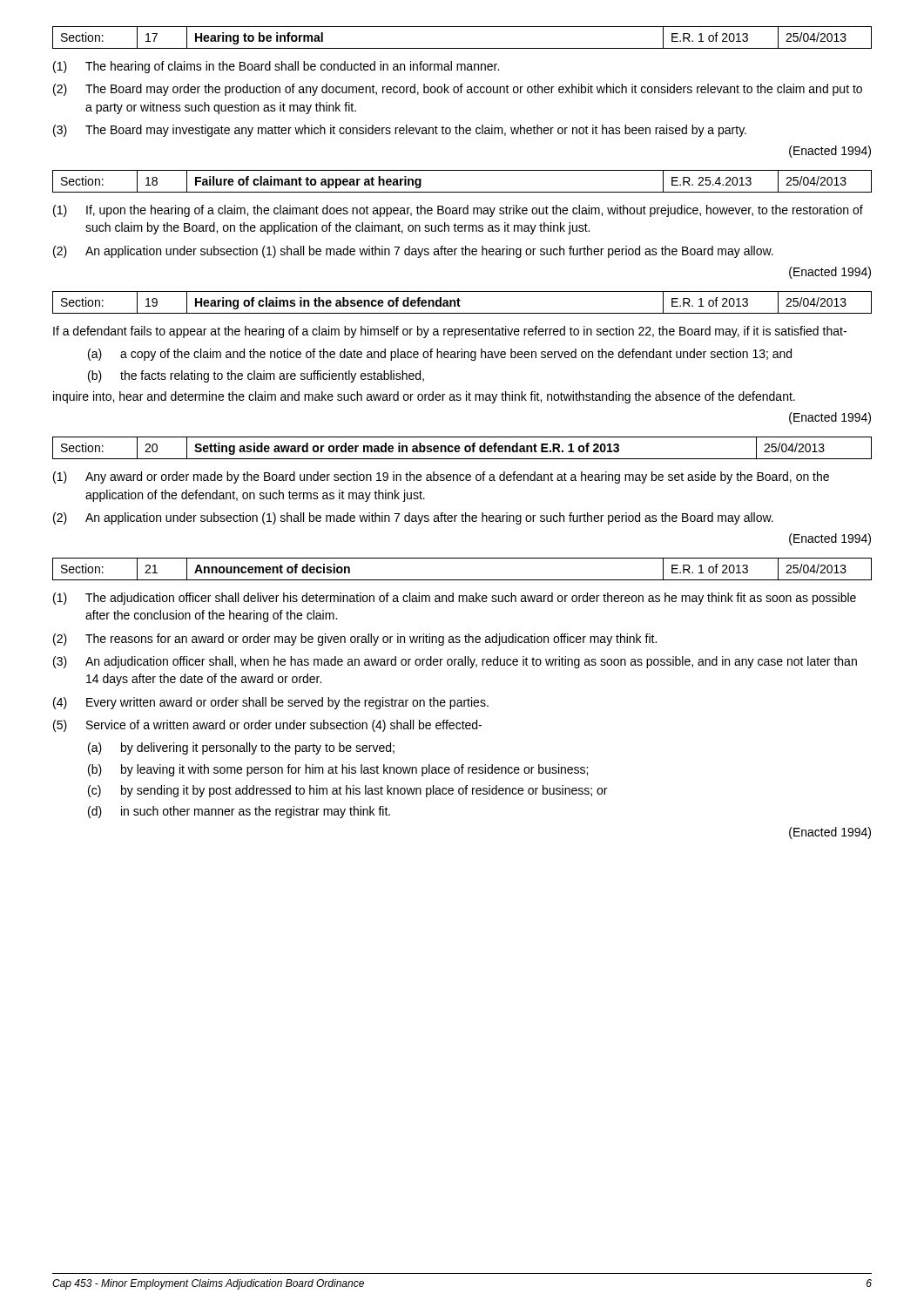Select the table that reads "Setting aside award or"

(x=462, y=448)
